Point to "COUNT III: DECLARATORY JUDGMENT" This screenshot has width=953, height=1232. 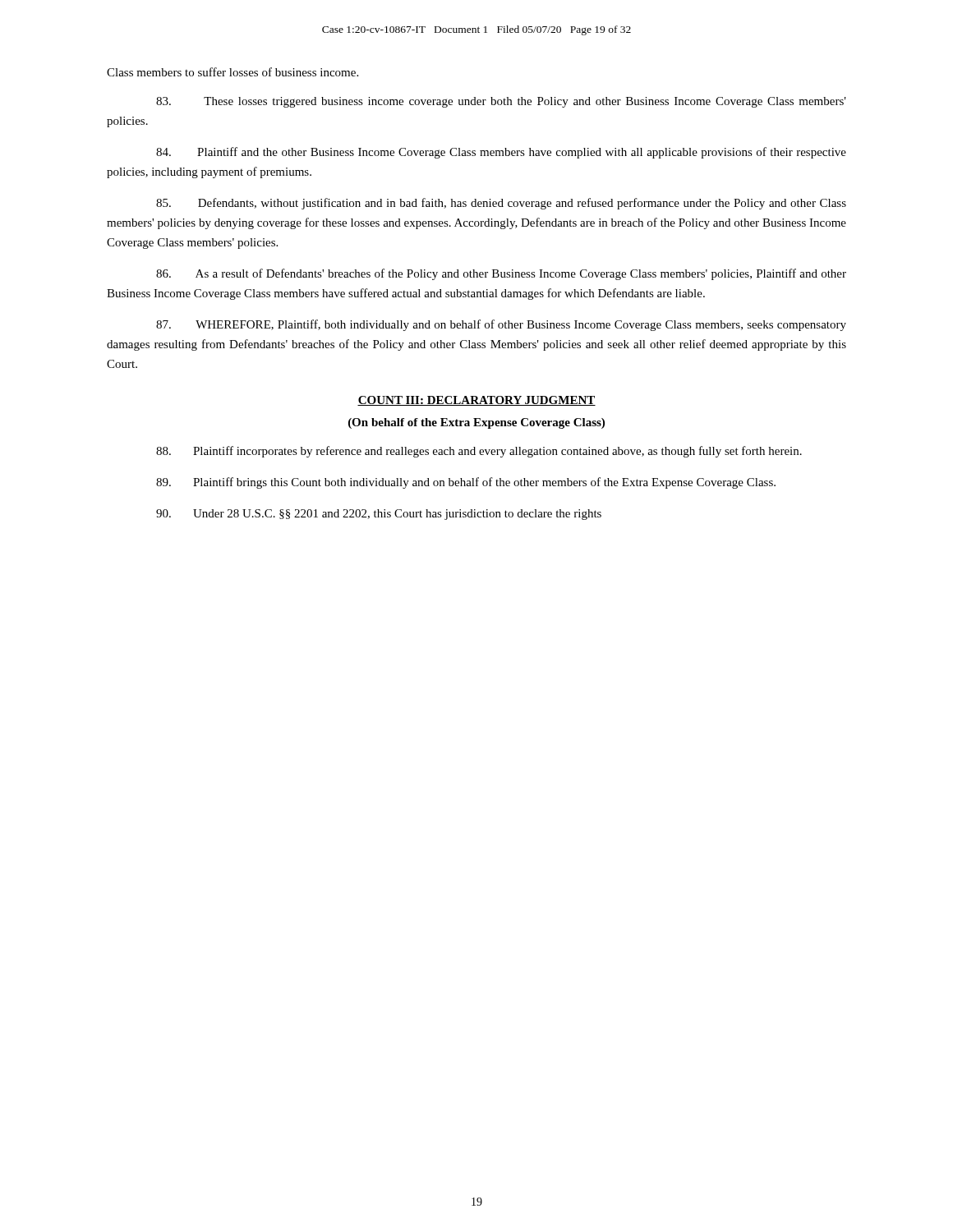coord(476,400)
